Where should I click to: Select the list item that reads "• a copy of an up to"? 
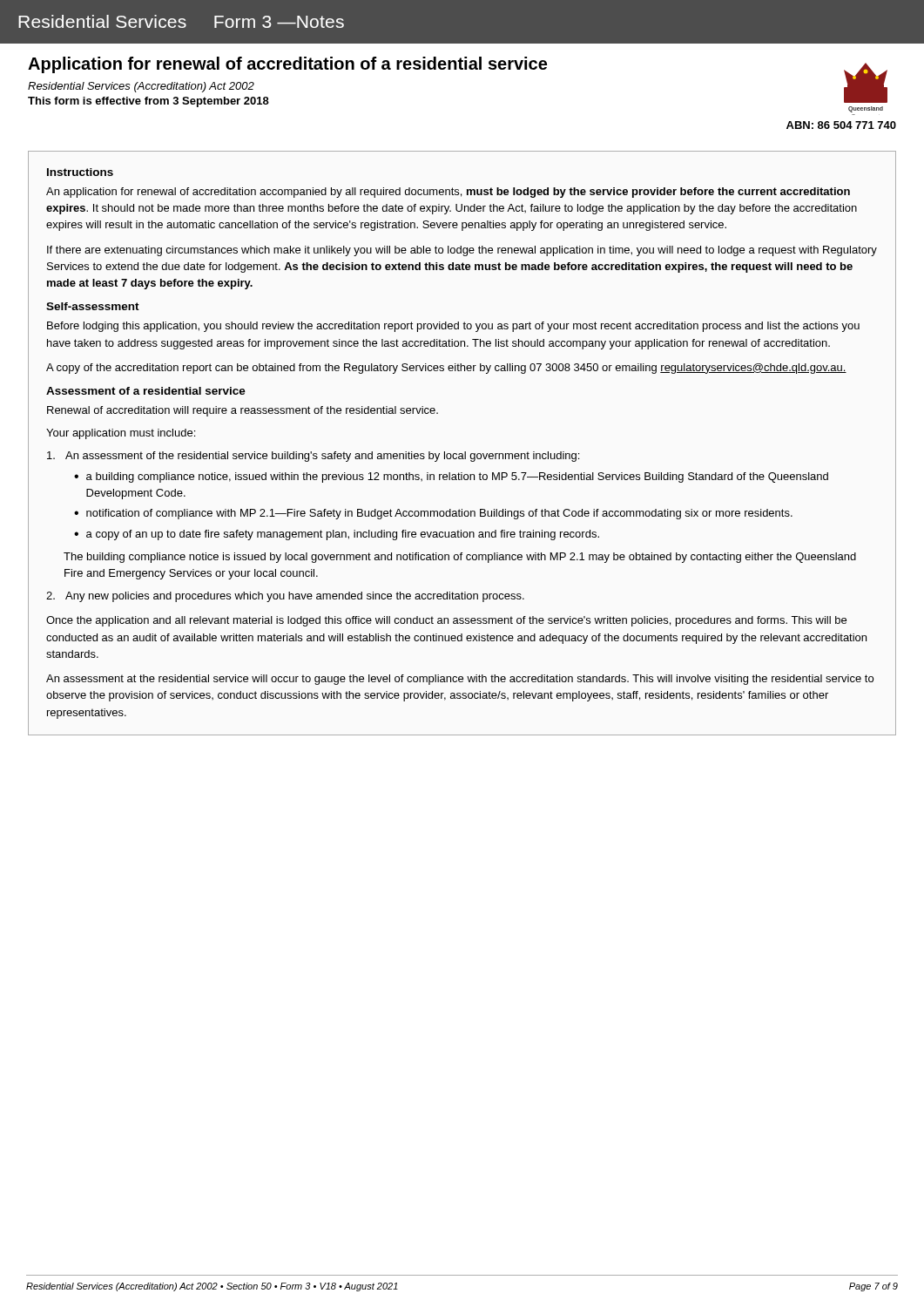(337, 533)
